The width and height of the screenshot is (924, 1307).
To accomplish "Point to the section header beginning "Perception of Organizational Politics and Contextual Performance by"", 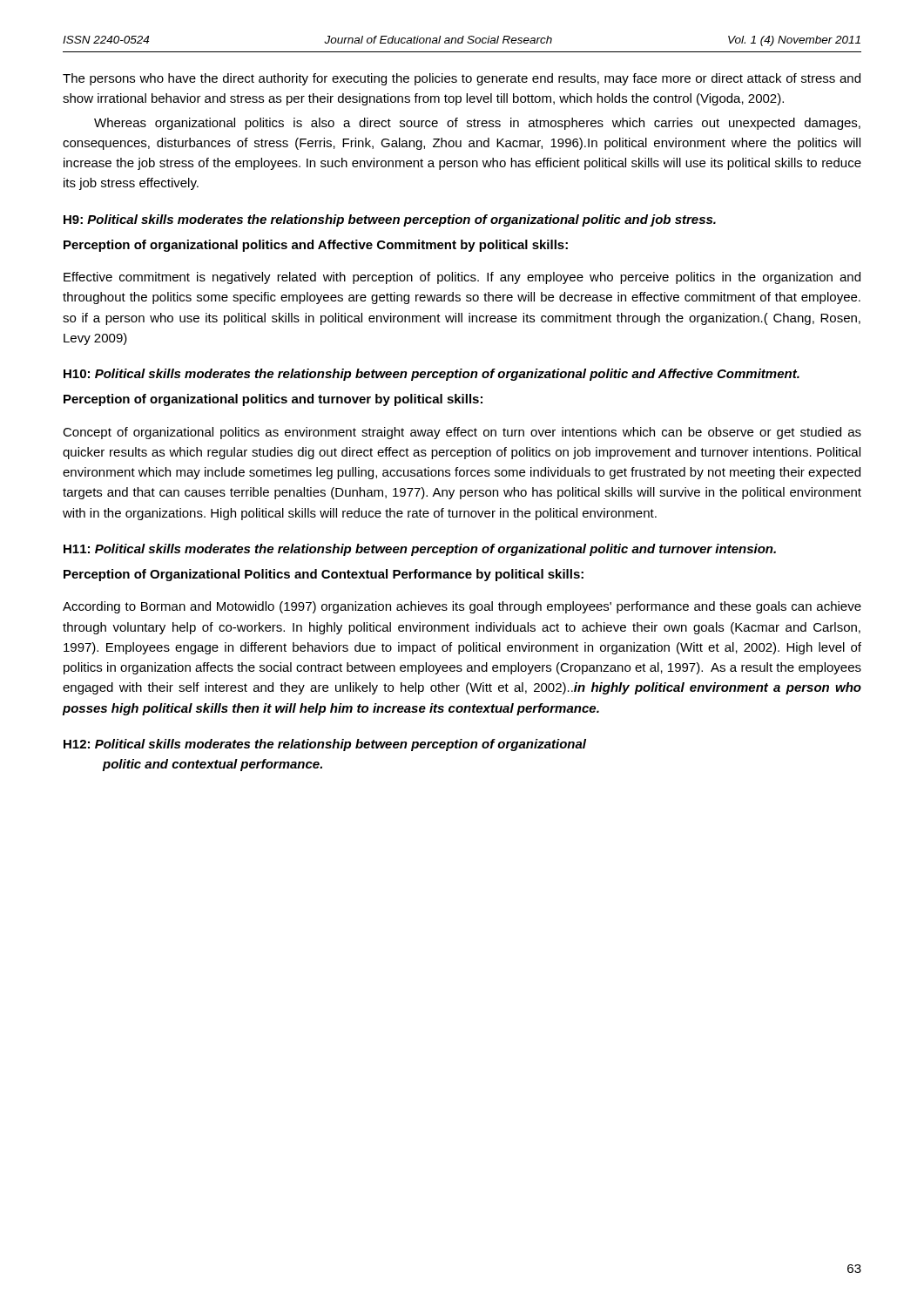I will coord(324,574).
